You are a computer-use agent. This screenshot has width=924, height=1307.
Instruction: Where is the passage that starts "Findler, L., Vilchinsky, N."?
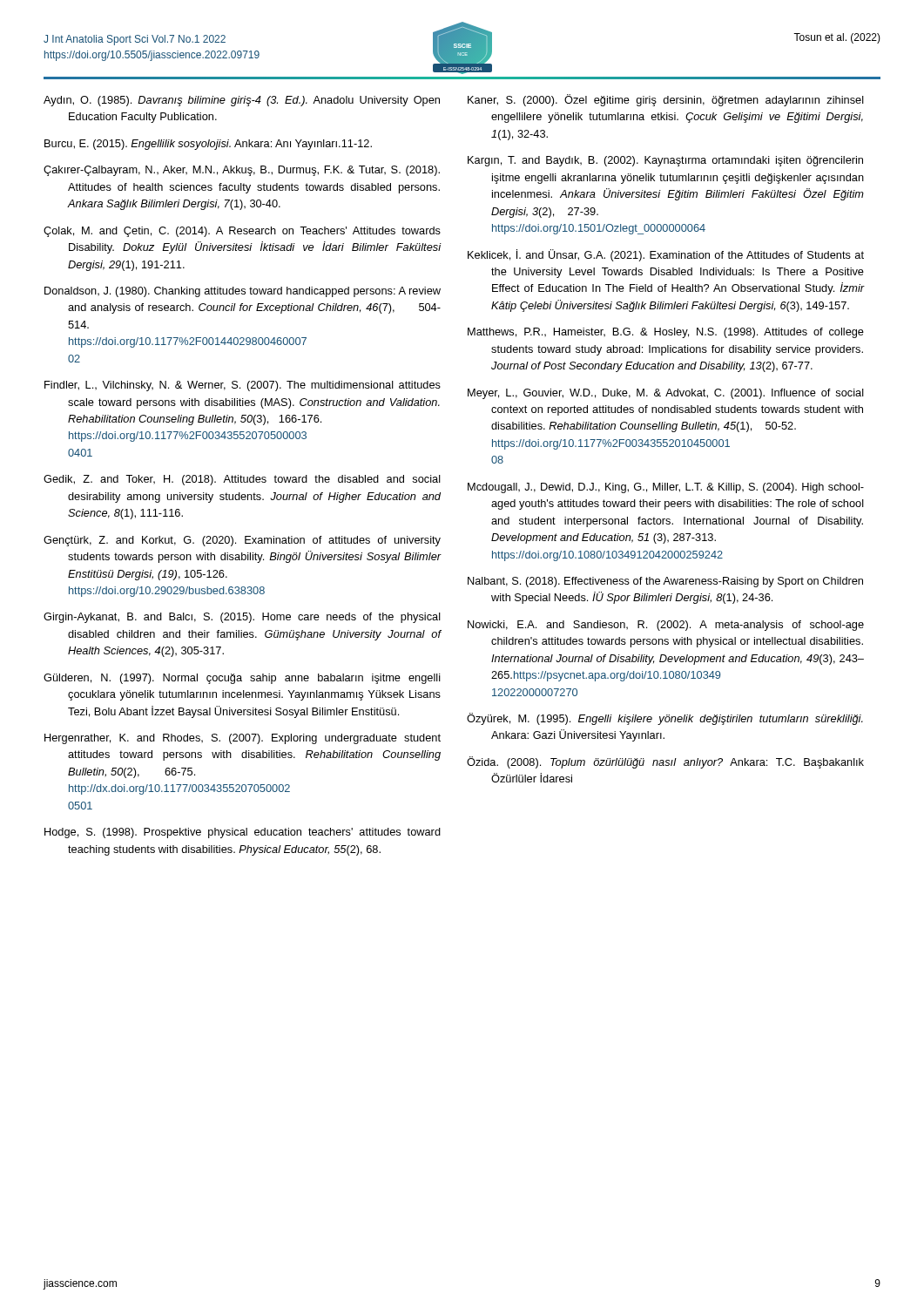coord(242,419)
